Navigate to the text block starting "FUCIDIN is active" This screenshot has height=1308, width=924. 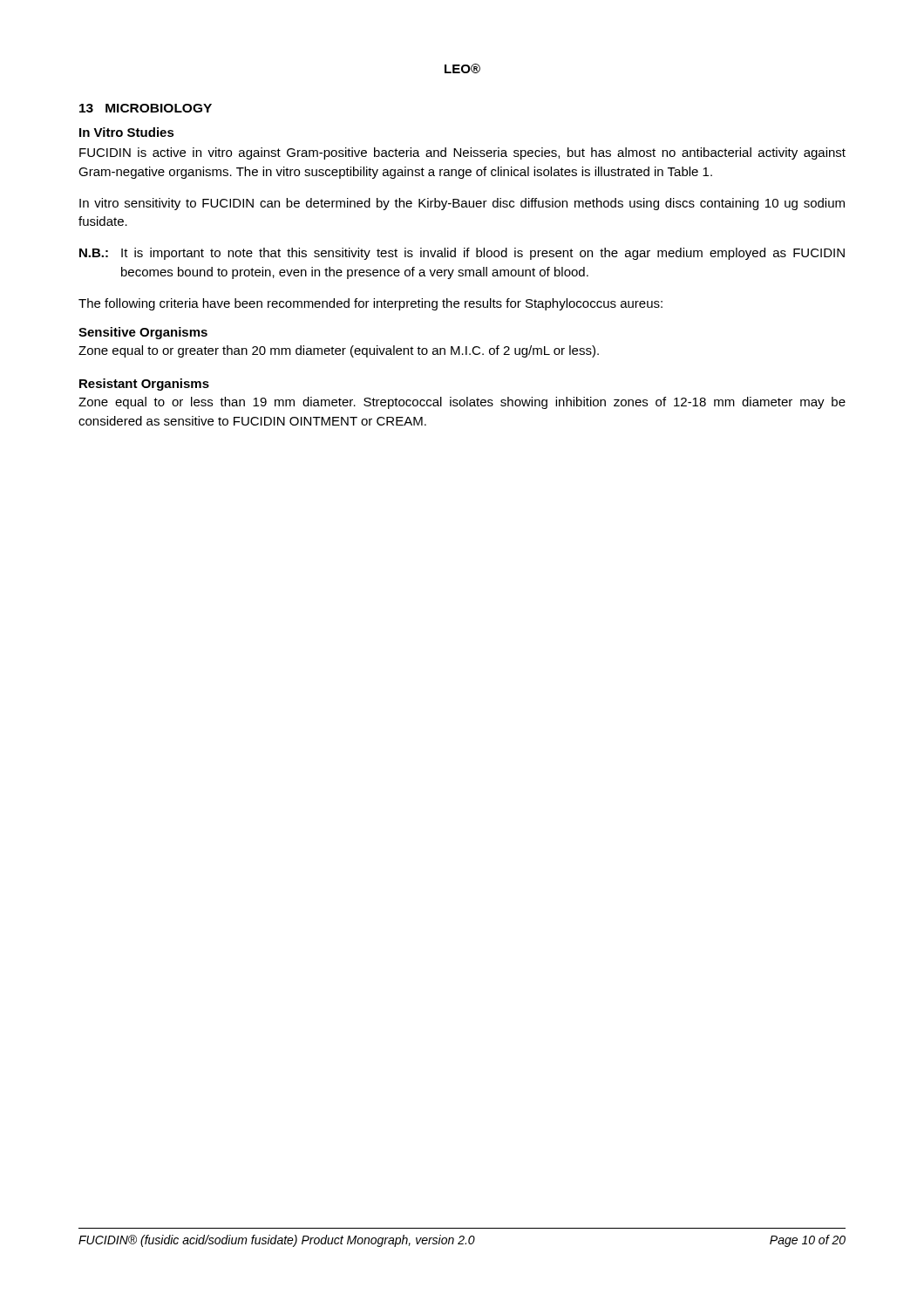coord(462,162)
